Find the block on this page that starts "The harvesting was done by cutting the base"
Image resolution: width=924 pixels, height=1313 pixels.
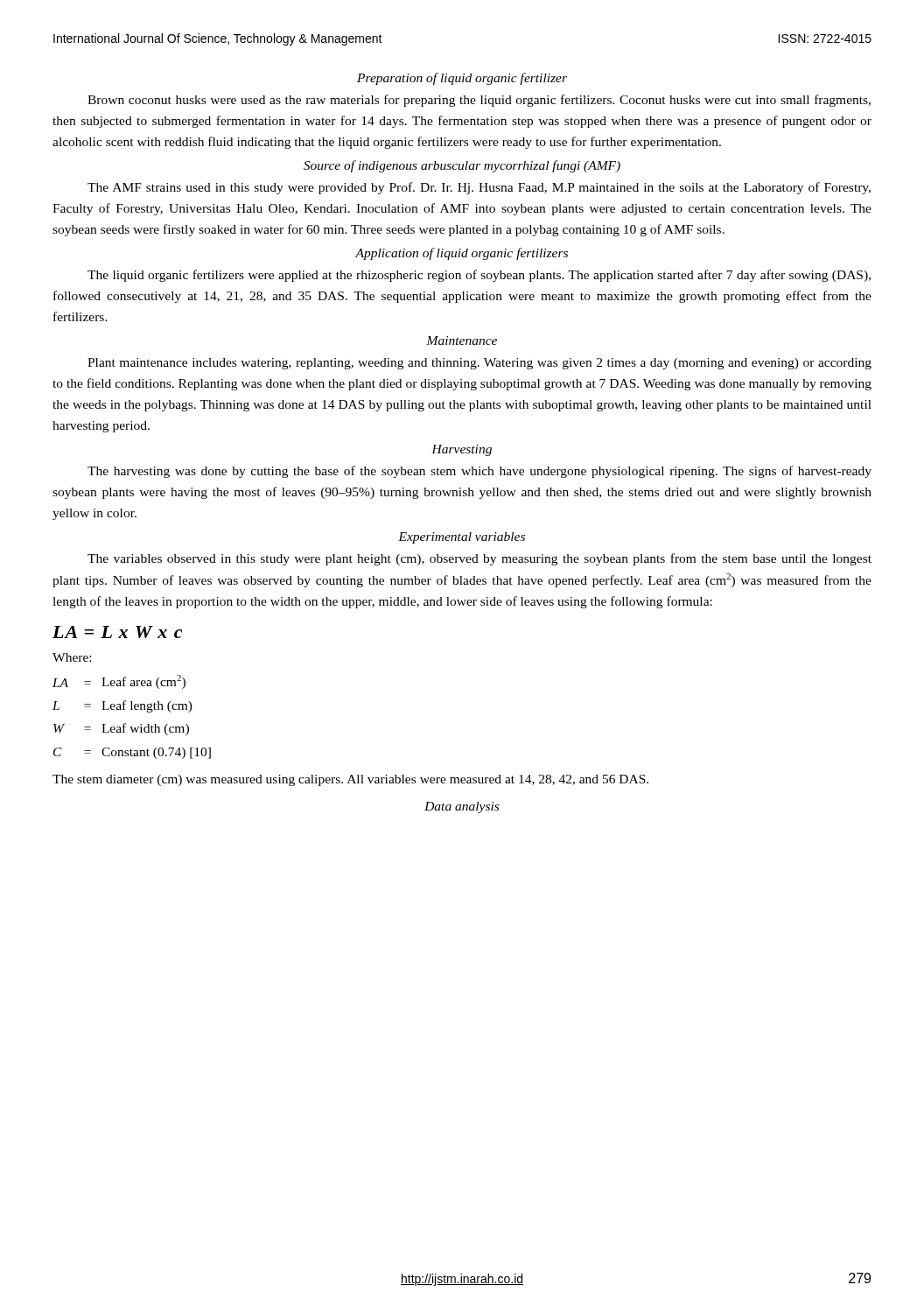pyautogui.click(x=462, y=492)
